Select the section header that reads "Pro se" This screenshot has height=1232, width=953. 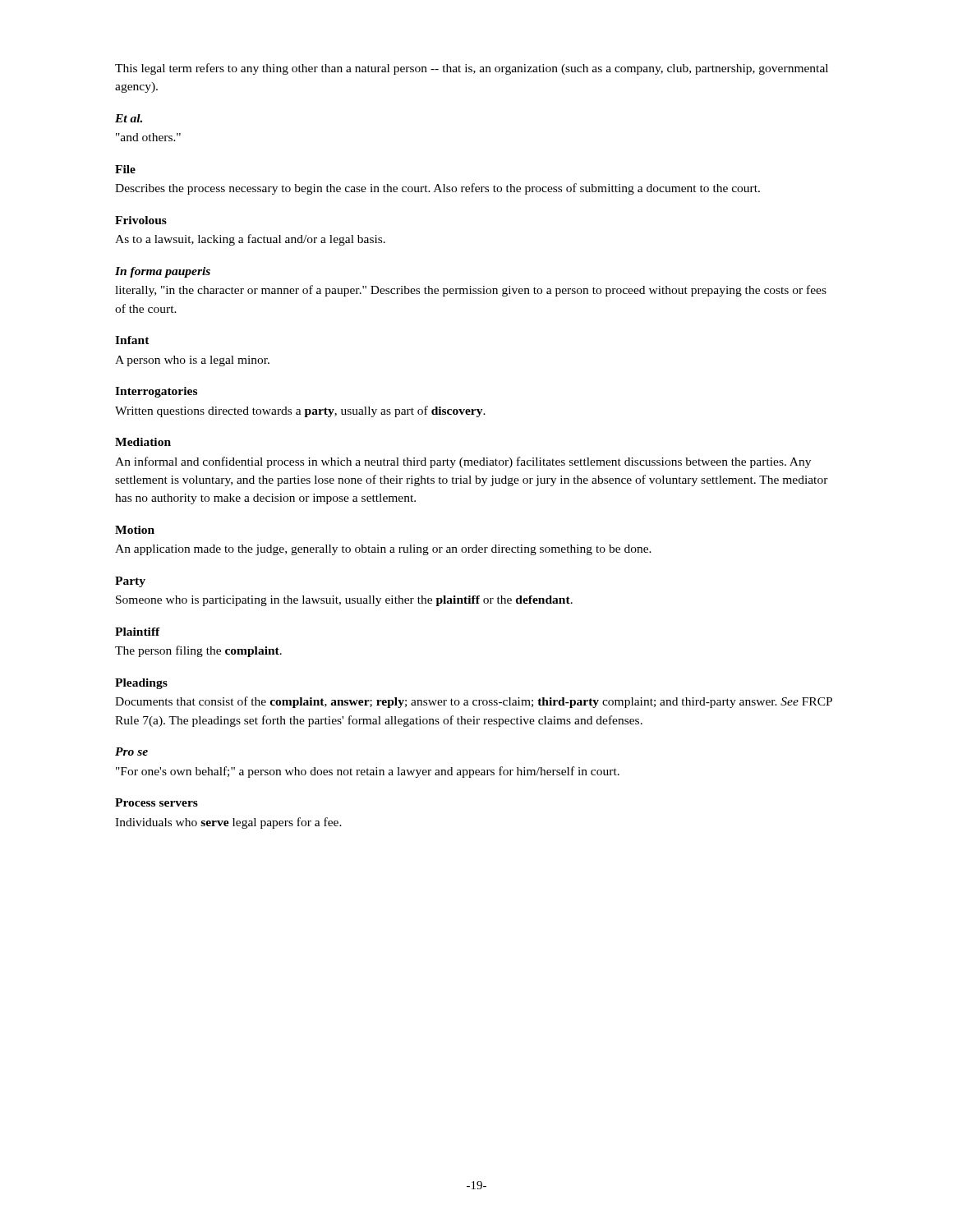[x=131, y=752]
